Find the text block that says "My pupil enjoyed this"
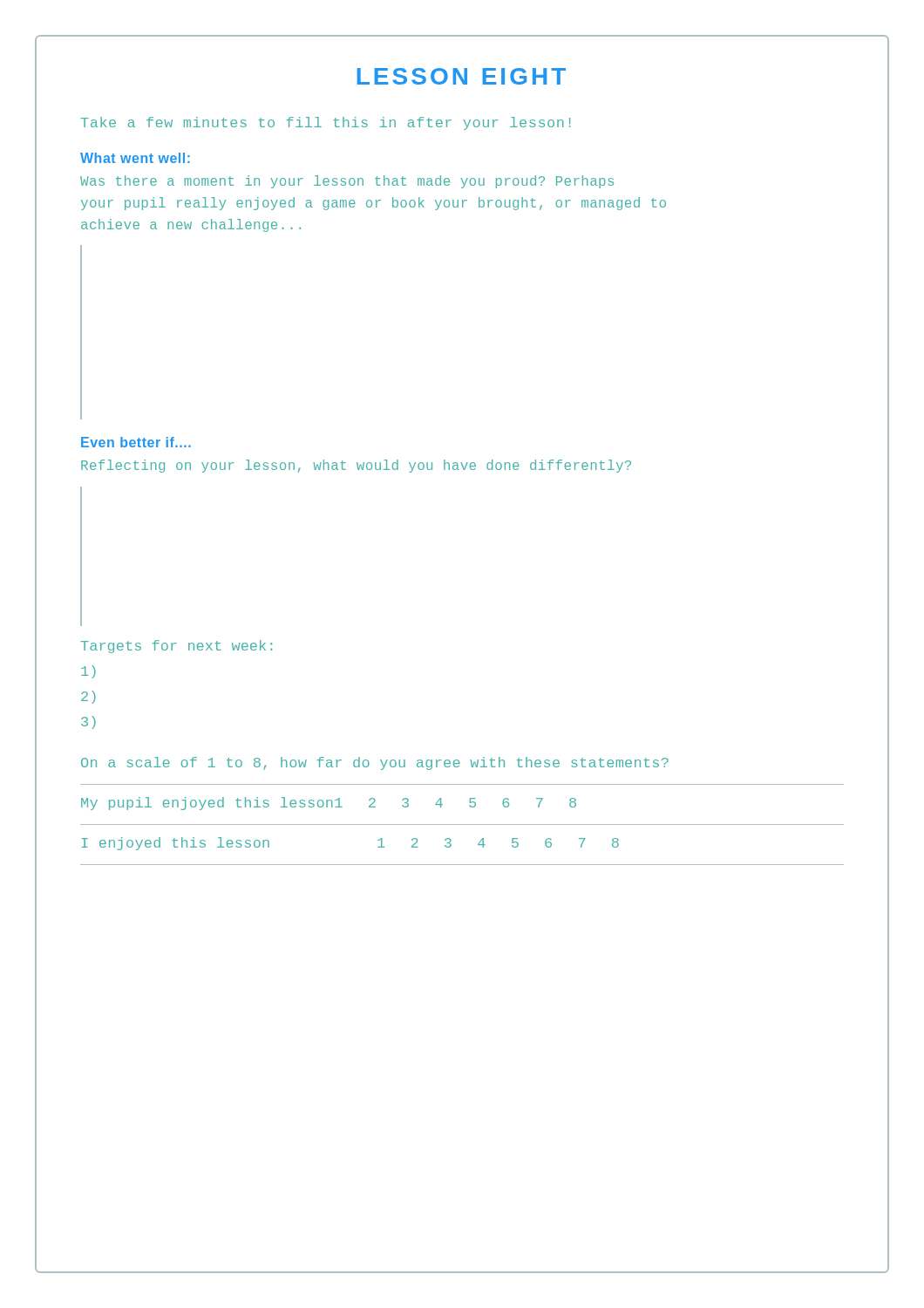 (329, 804)
